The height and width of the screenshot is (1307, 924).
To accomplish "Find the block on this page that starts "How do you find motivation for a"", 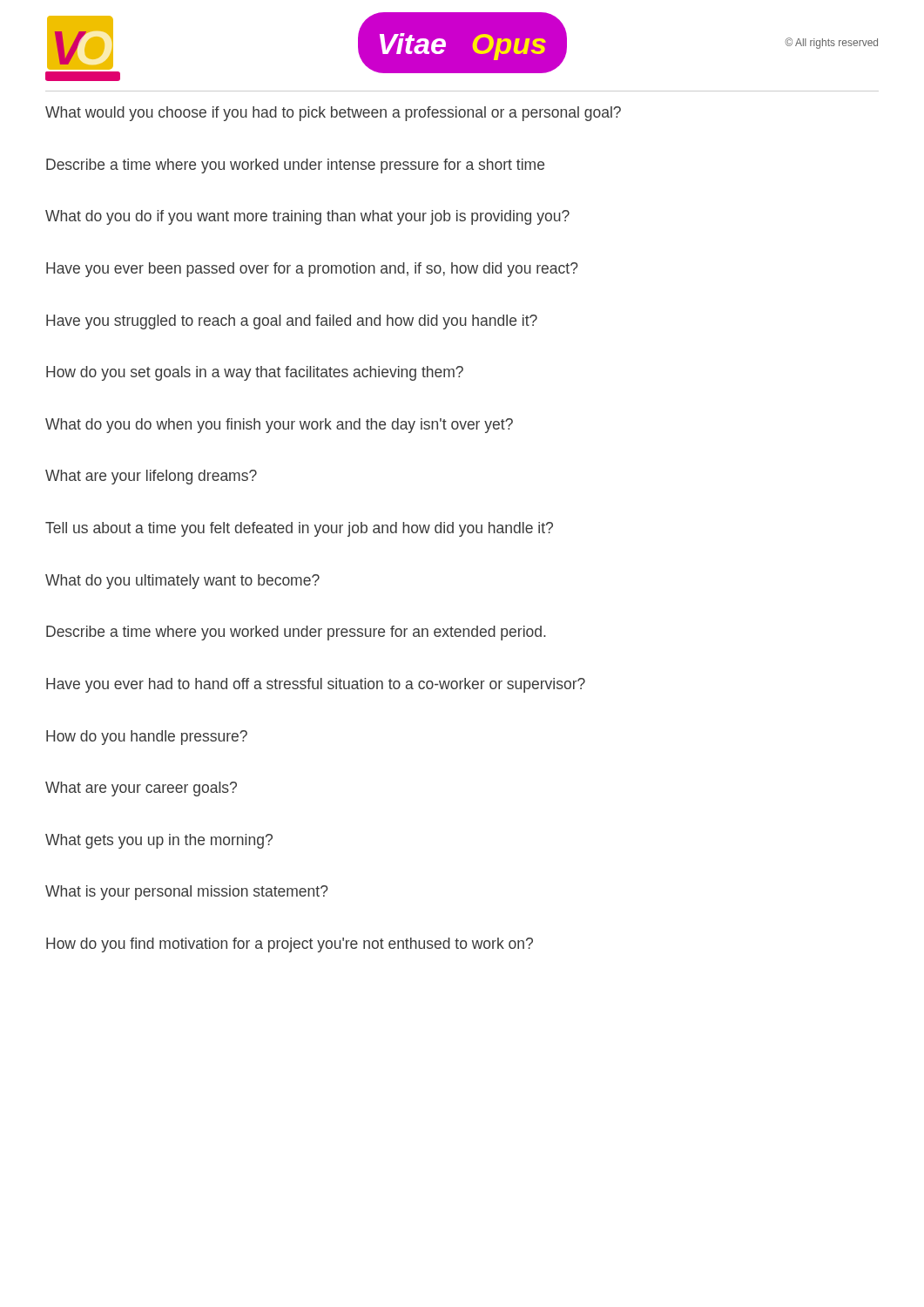I will (x=289, y=944).
